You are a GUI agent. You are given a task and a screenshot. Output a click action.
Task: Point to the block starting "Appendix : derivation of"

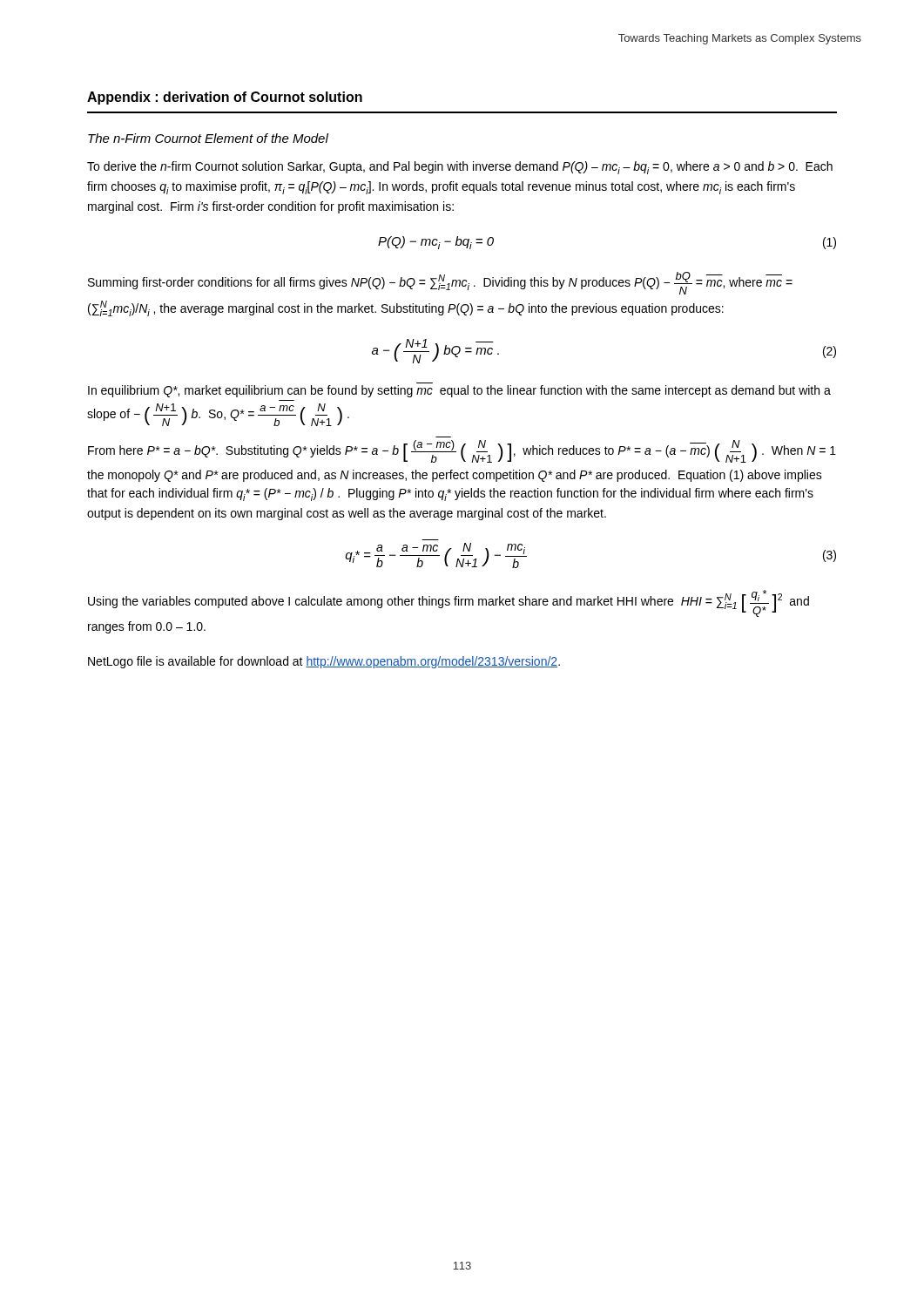[x=225, y=97]
